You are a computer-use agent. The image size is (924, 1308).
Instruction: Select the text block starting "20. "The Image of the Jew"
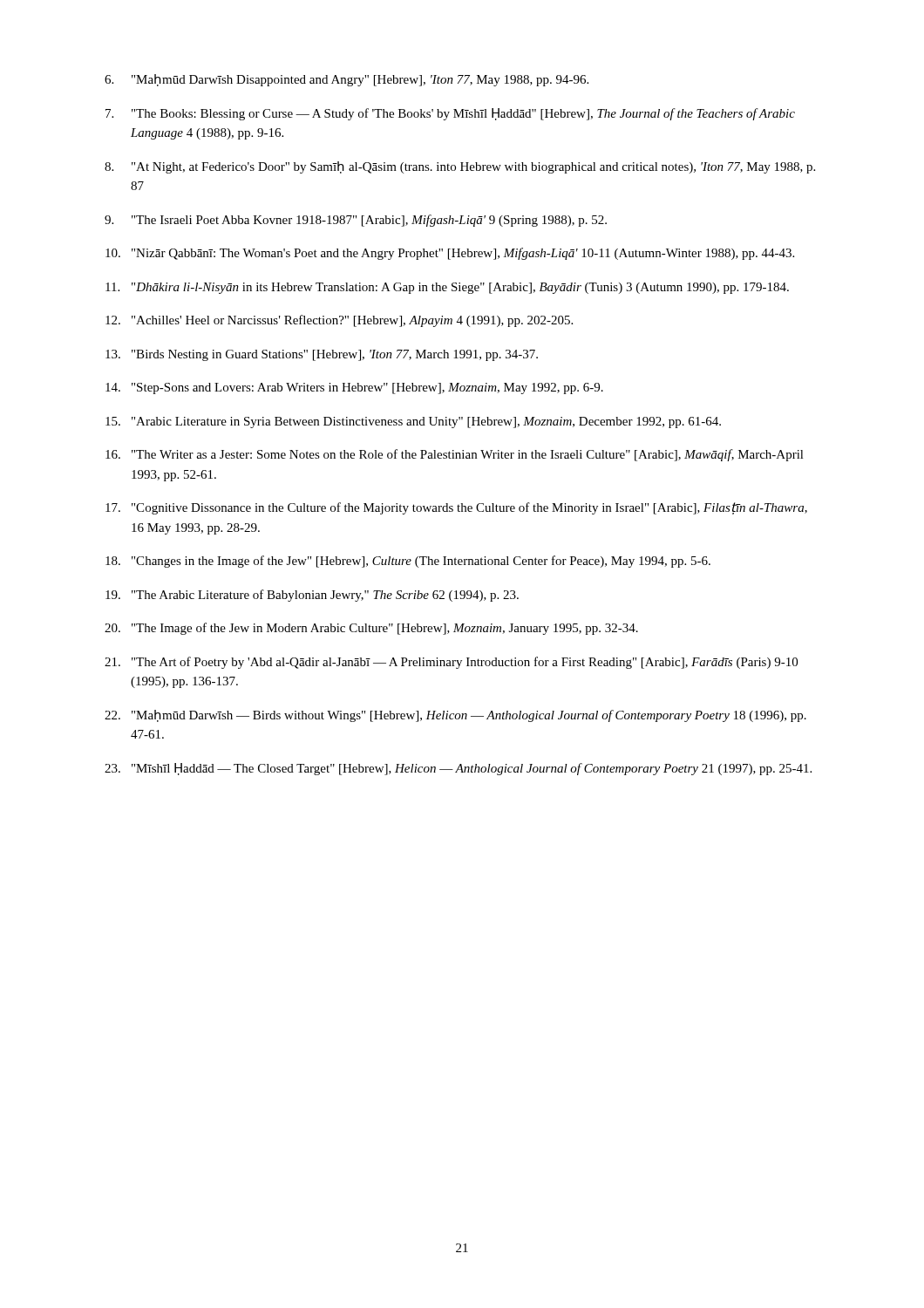462,628
